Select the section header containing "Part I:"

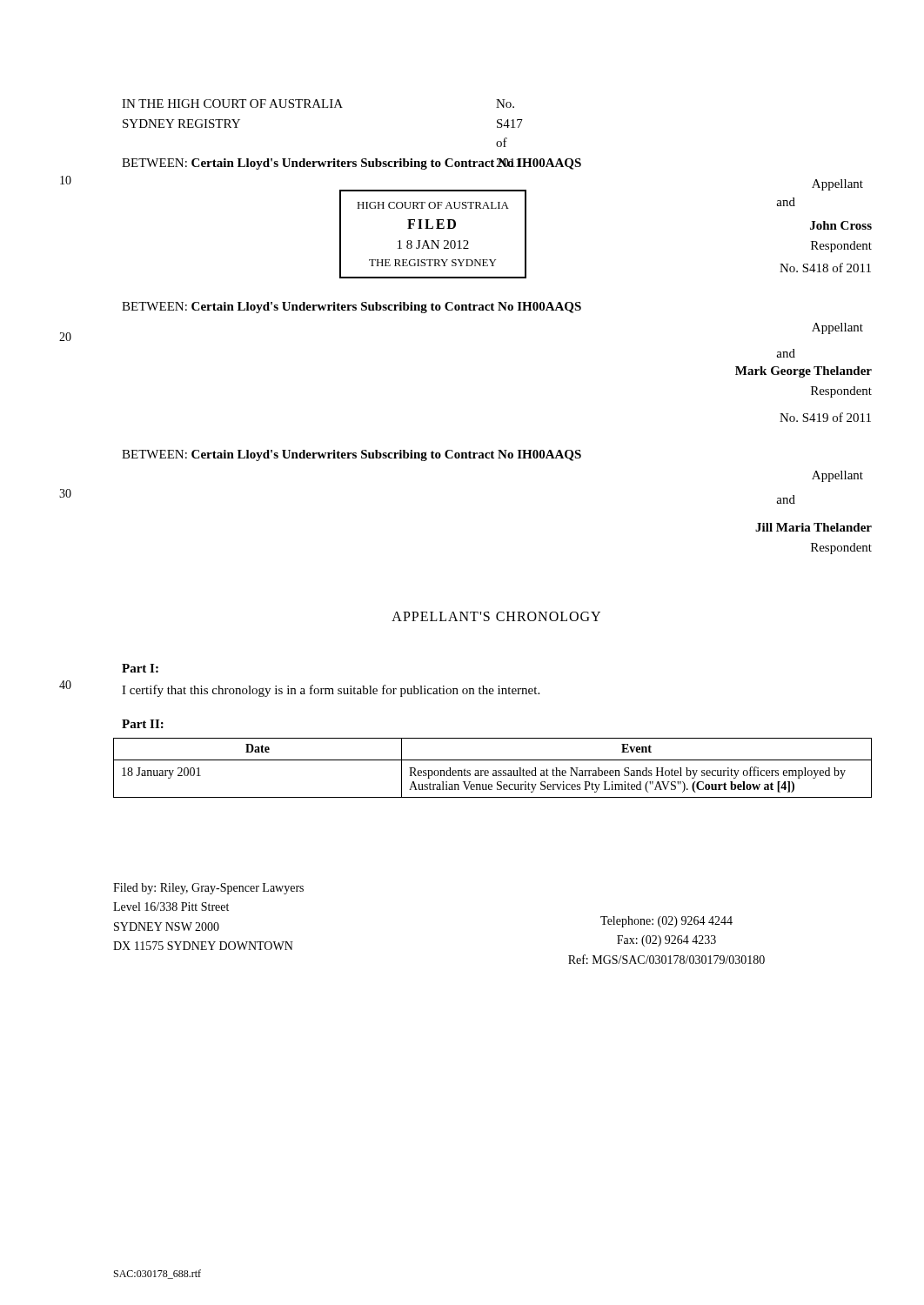(x=140, y=668)
